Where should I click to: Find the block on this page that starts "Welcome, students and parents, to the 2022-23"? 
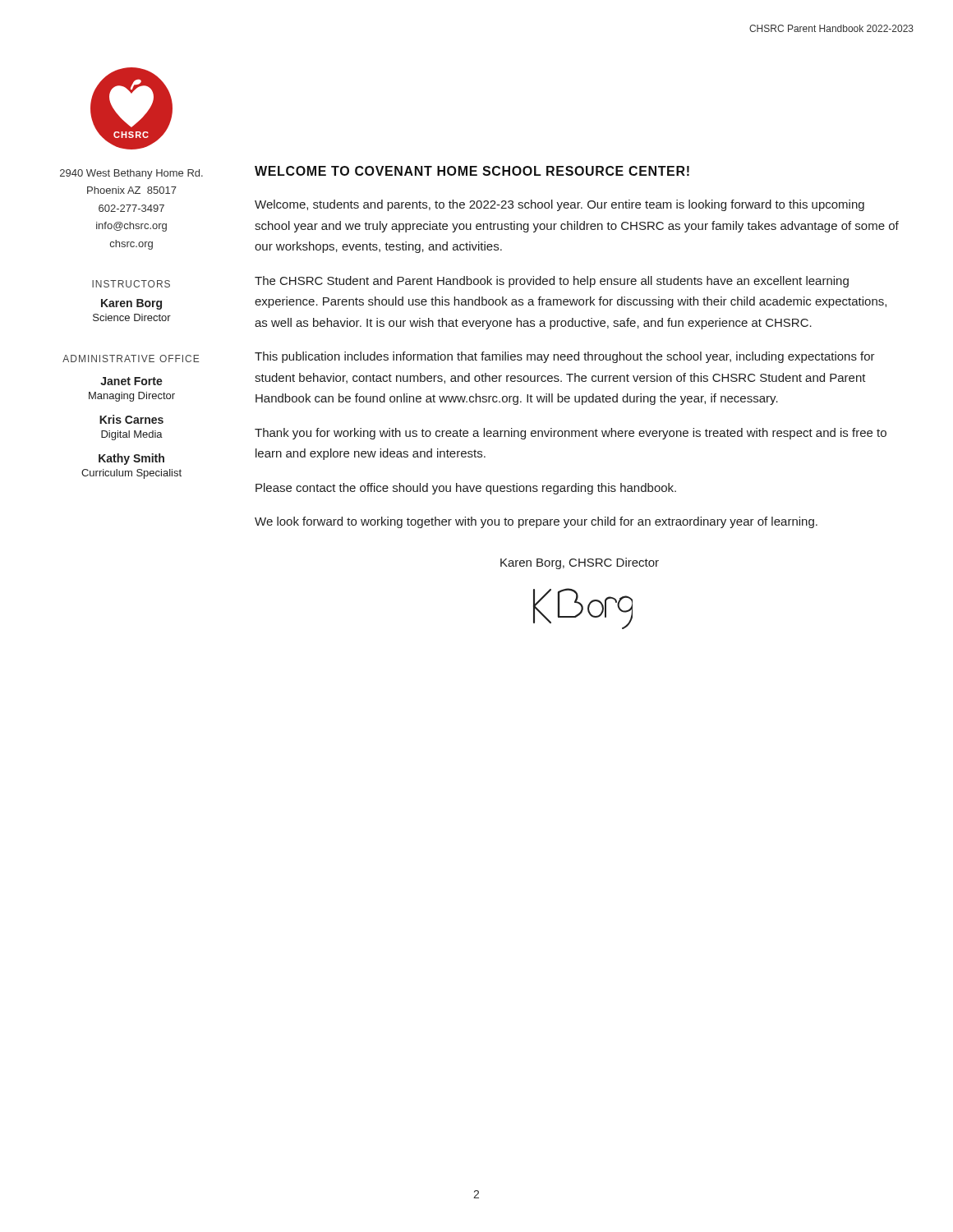pyautogui.click(x=577, y=225)
